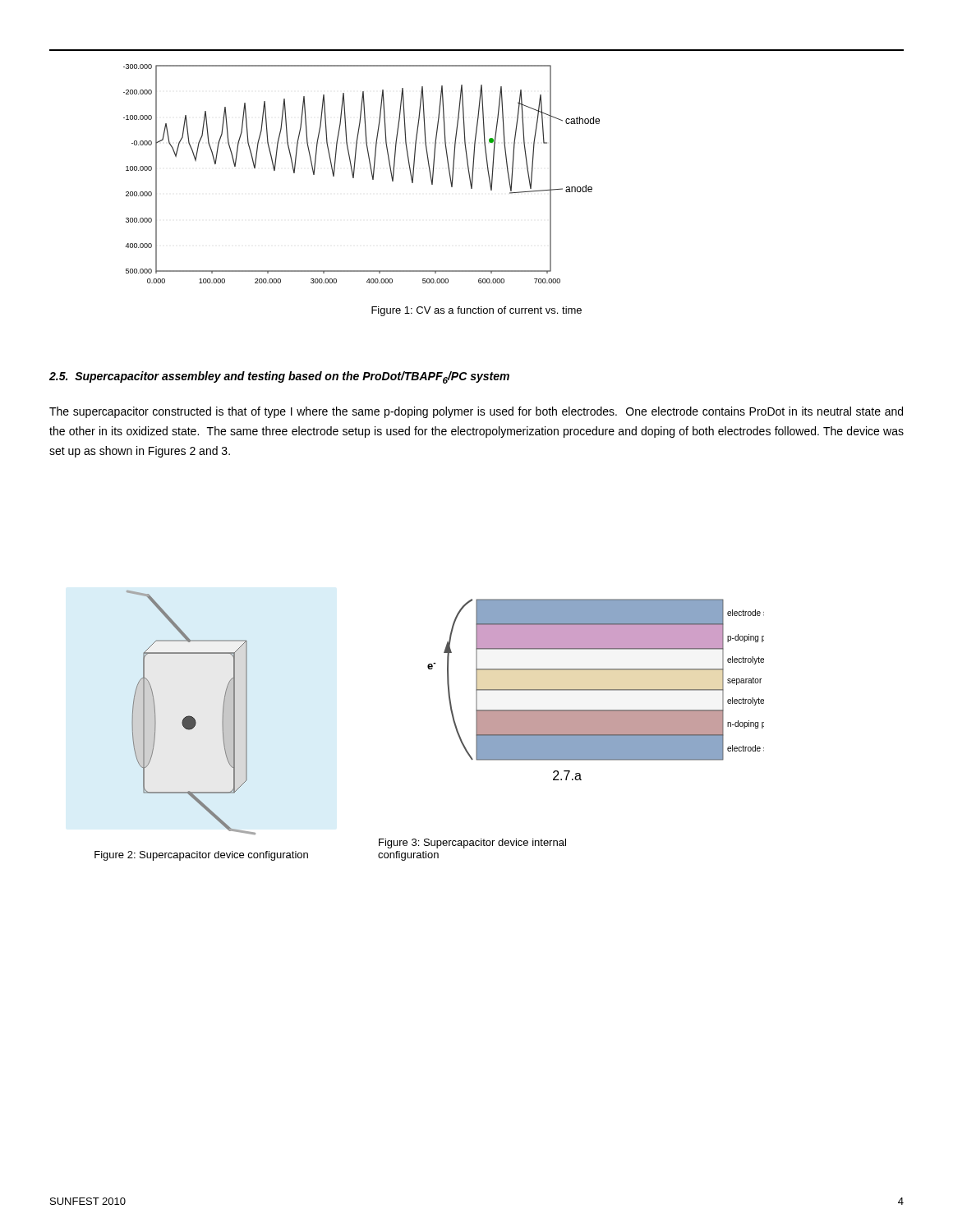Viewport: 953px width, 1232px height.
Task: Navigate to the element starting "The supercapacitor constructed is that of"
Action: [x=476, y=431]
